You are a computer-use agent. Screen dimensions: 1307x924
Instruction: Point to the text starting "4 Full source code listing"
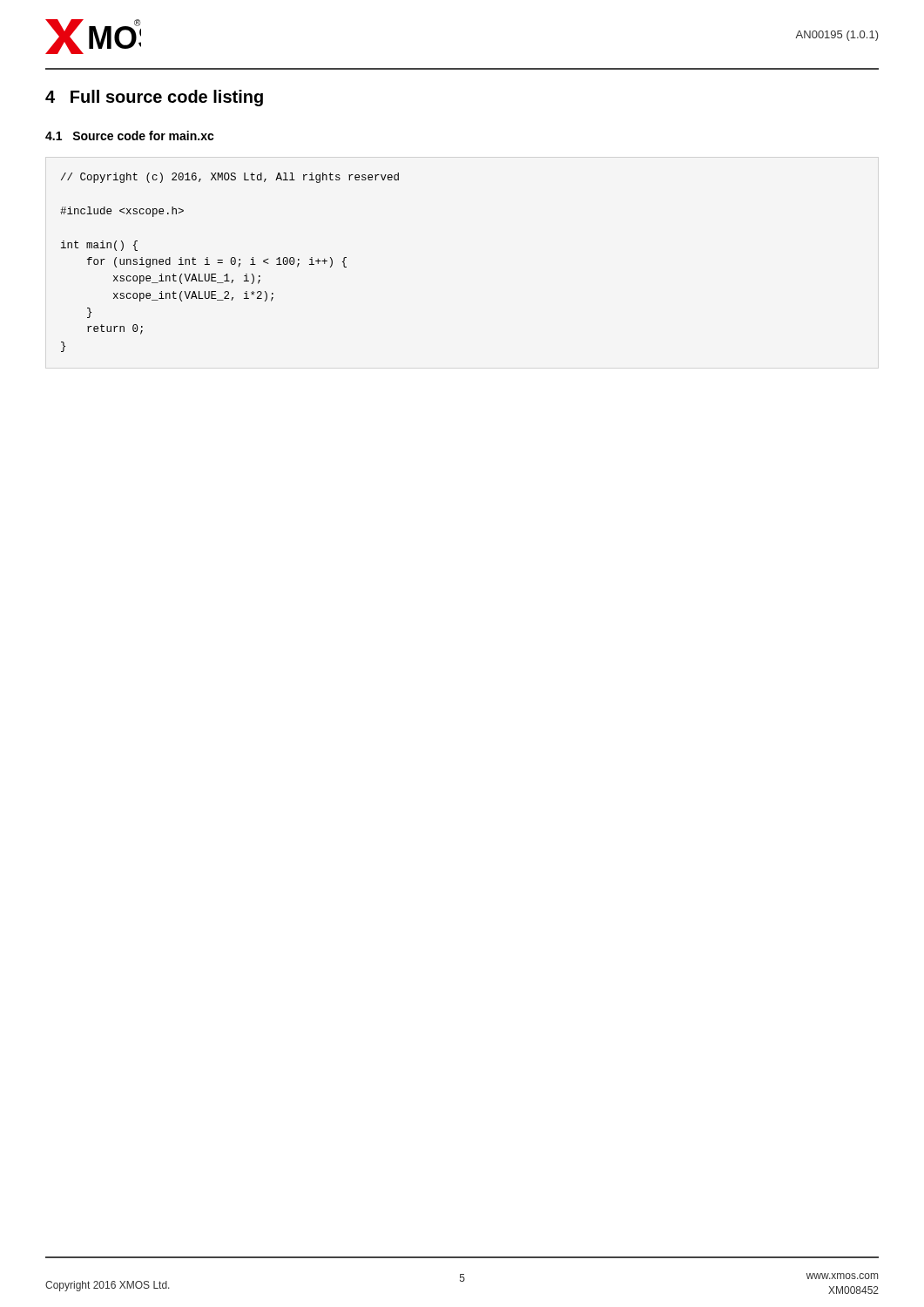(x=155, y=97)
